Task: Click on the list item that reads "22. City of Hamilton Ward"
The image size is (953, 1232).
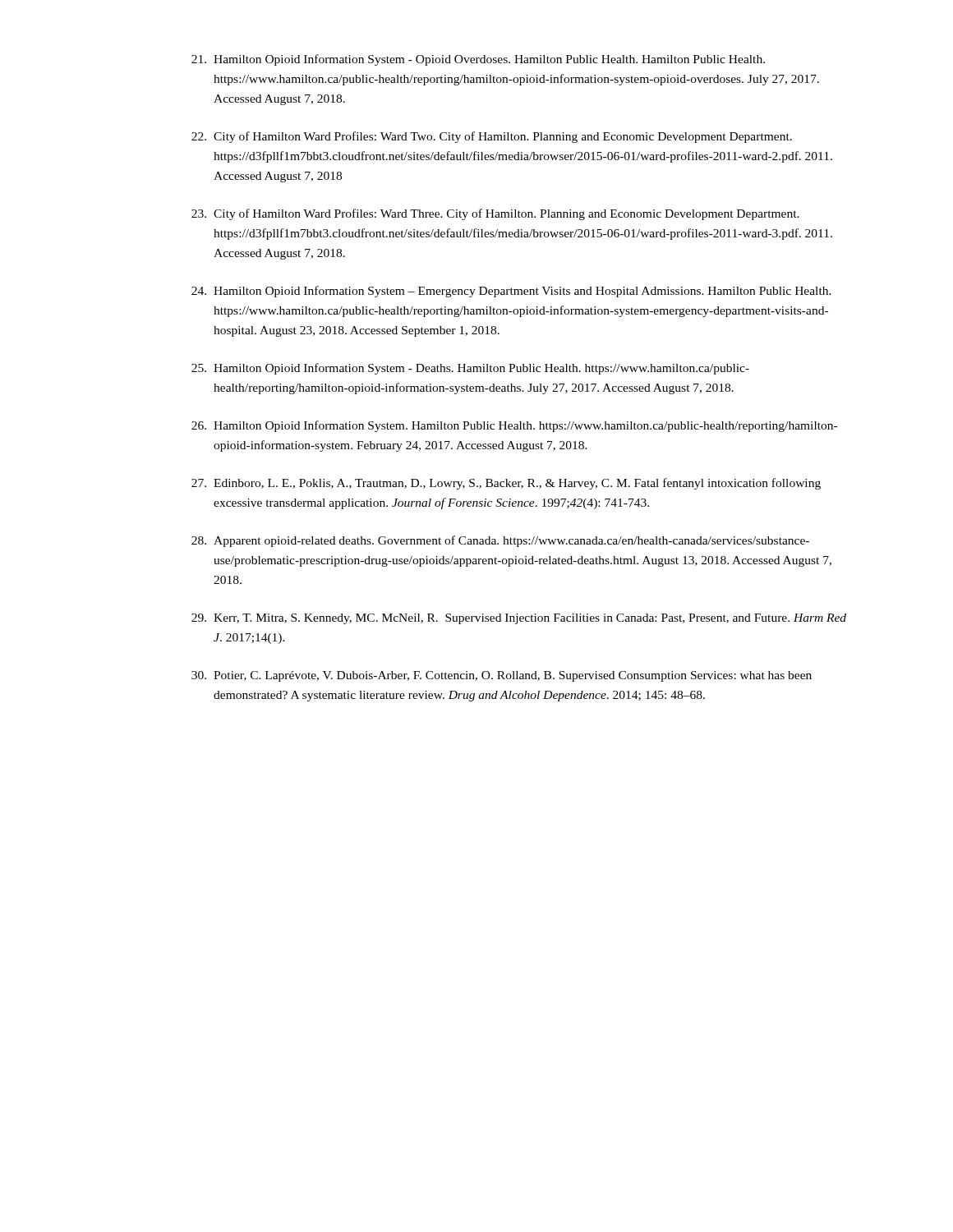Action: [509, 156]
